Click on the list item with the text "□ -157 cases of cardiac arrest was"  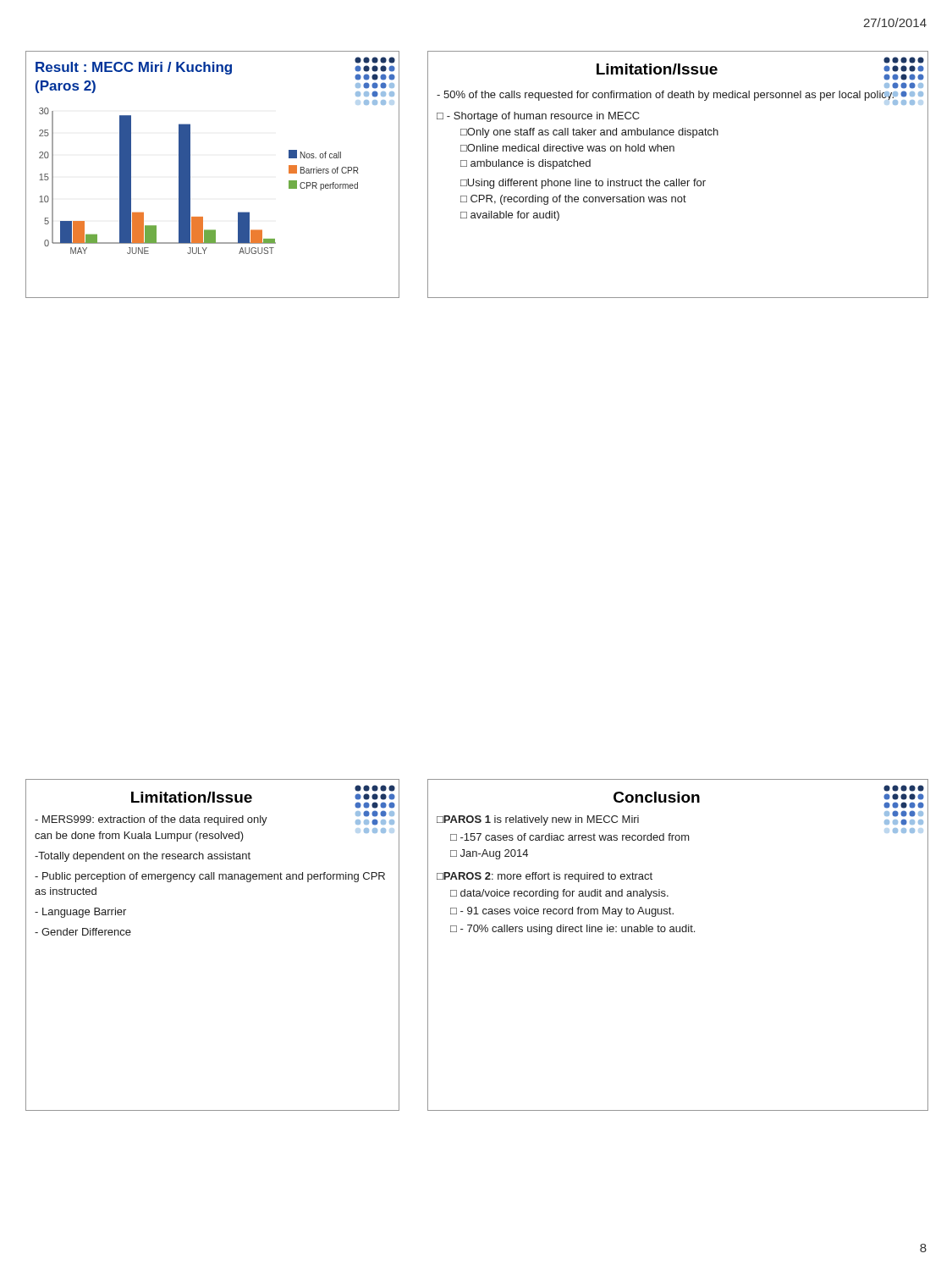(x=685, y=846)
